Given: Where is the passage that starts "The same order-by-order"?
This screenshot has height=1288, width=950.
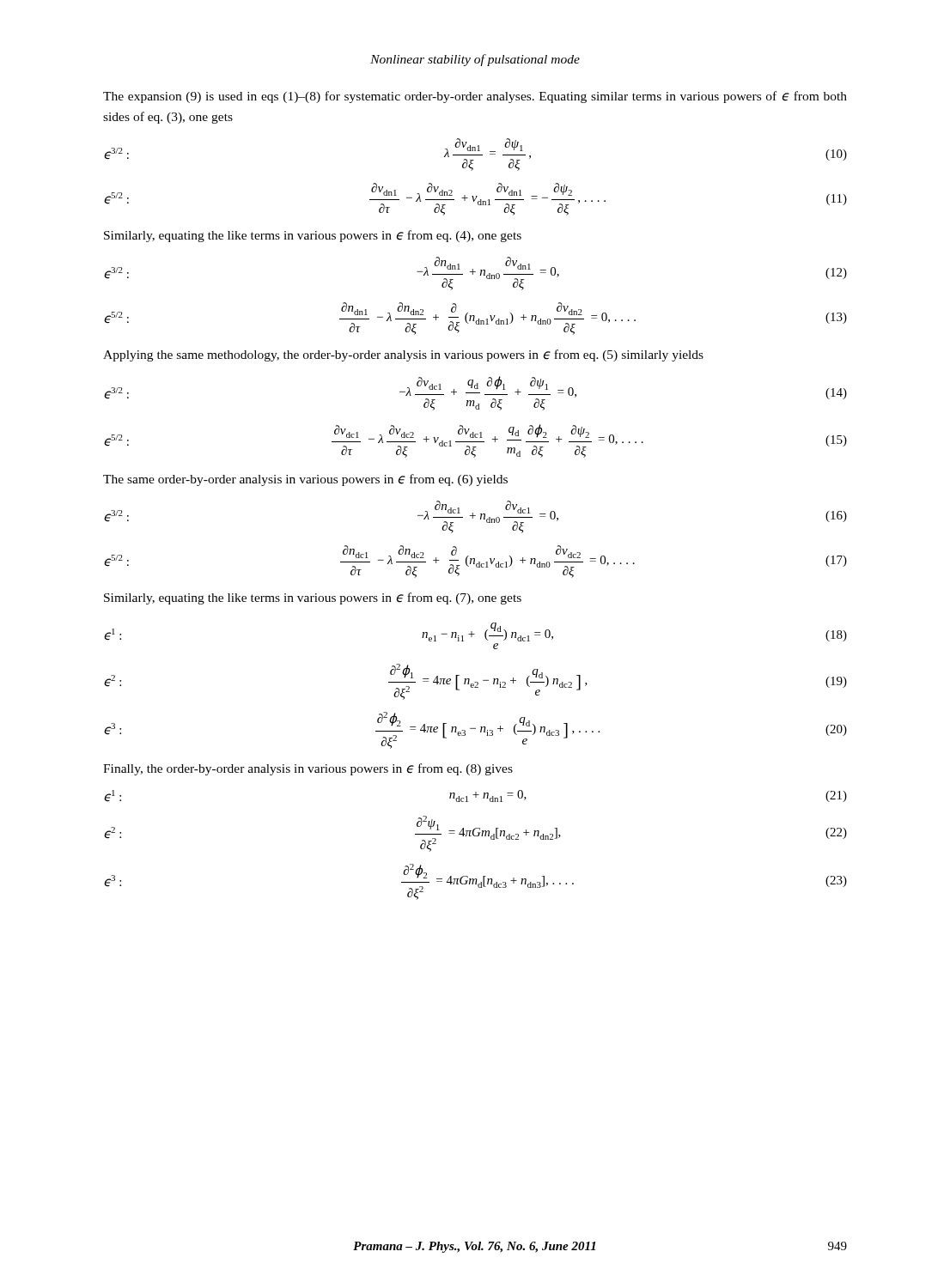Looking at the screenshot, I should [306, 478].
